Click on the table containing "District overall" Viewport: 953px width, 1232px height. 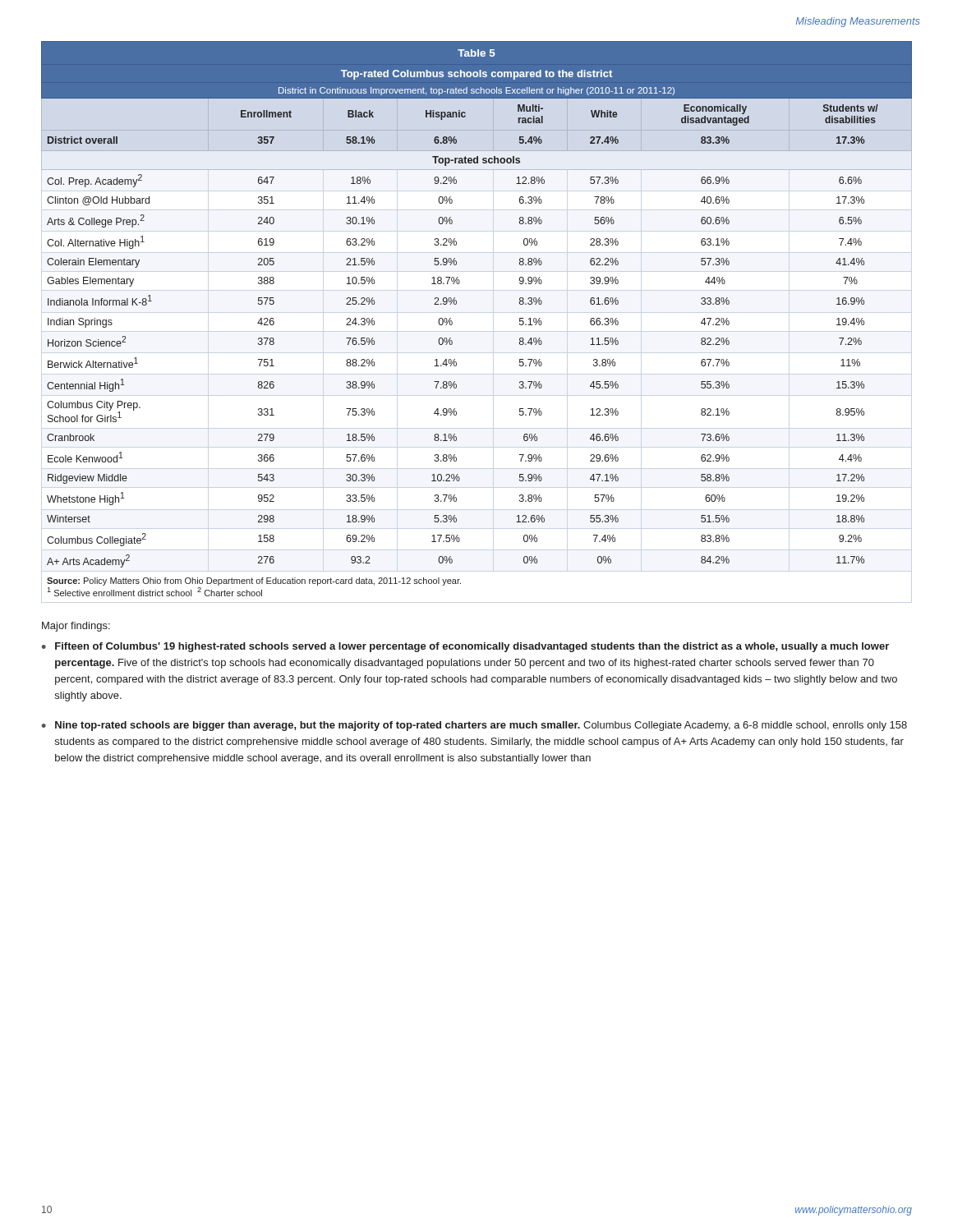pos(476,322)
